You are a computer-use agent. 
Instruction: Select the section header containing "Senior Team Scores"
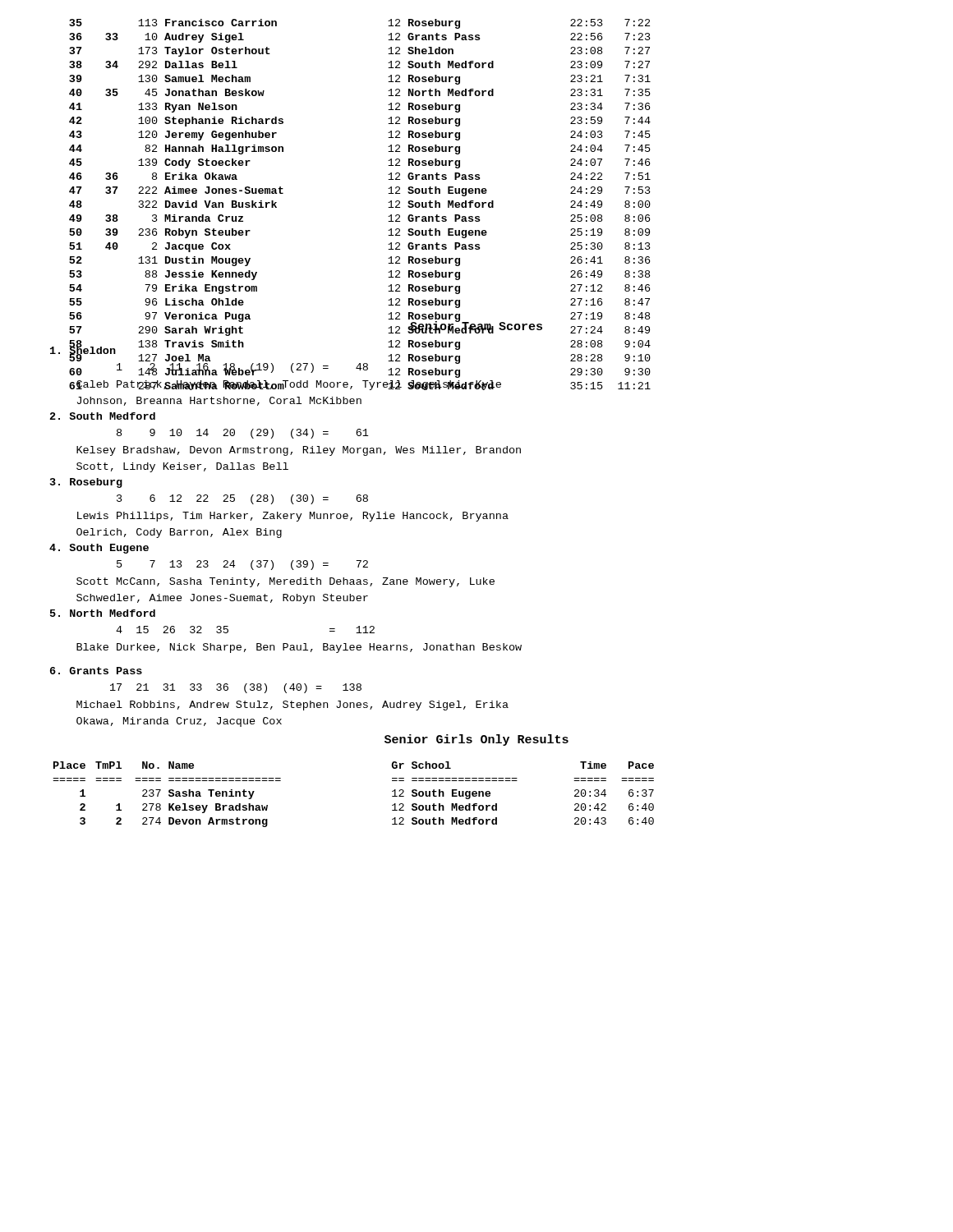[x=476, y=327]
